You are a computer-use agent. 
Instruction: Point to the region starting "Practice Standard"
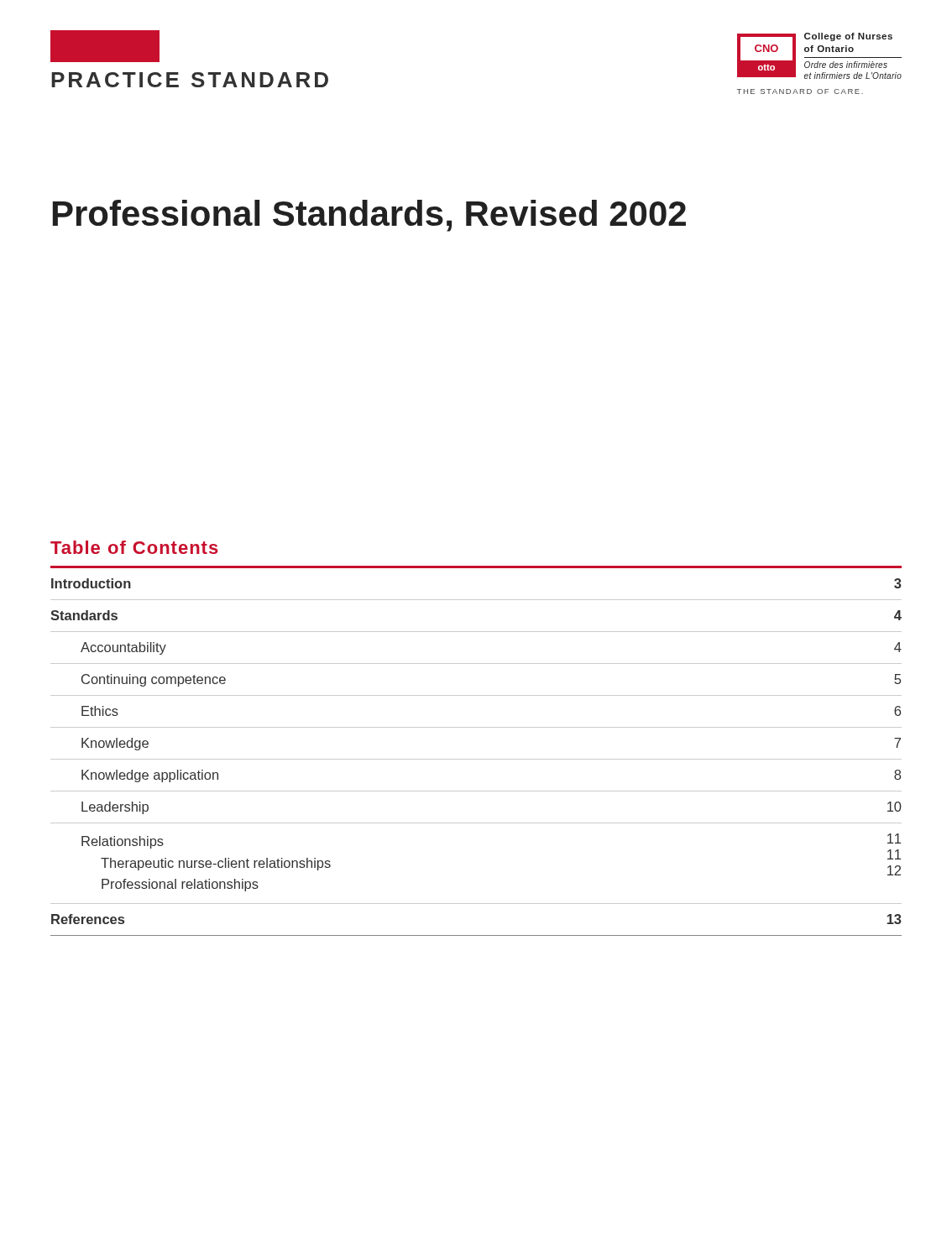click(x=191, y=62)
